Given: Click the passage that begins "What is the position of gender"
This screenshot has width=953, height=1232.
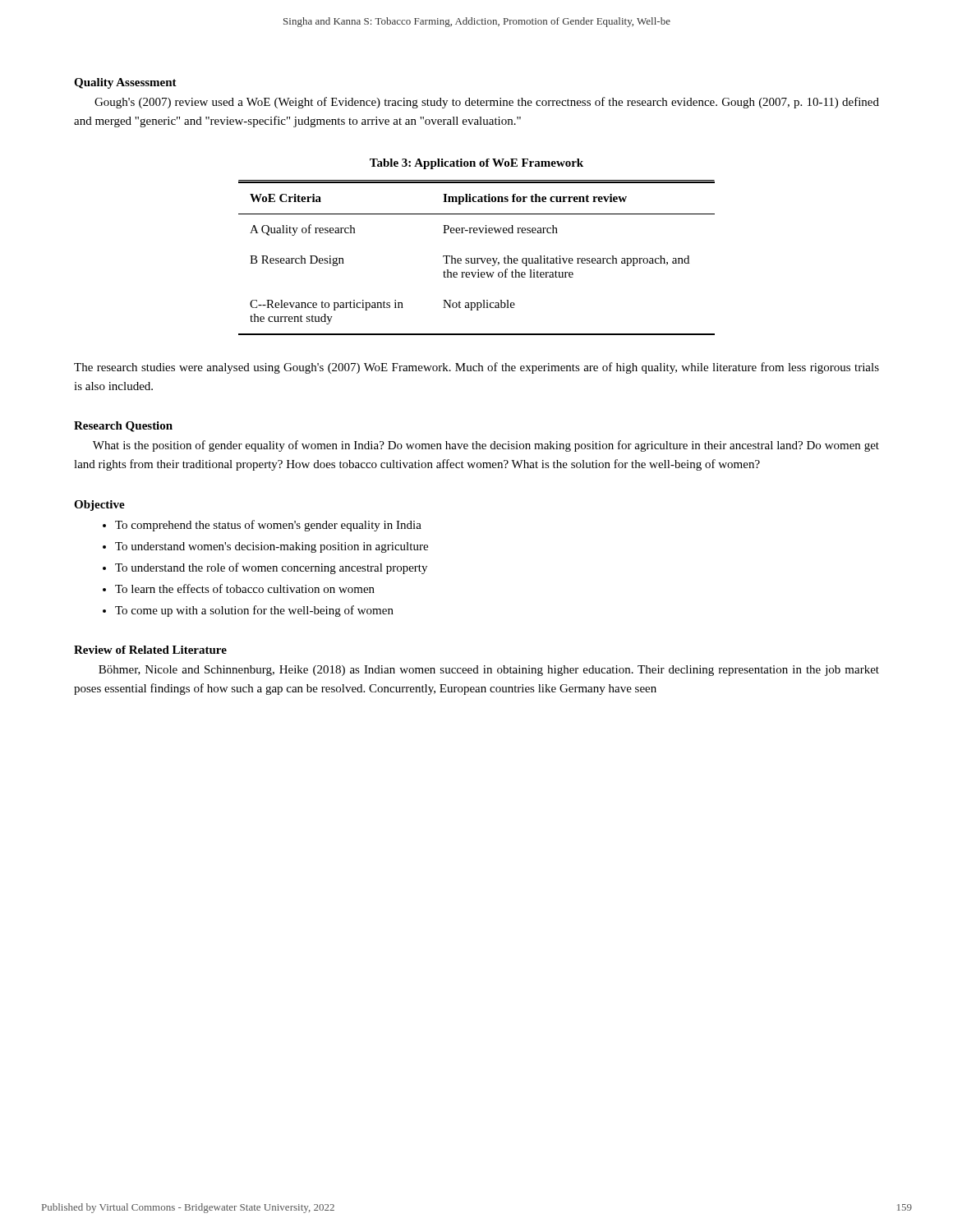Looking at the screenshot, I should (476, 455).
